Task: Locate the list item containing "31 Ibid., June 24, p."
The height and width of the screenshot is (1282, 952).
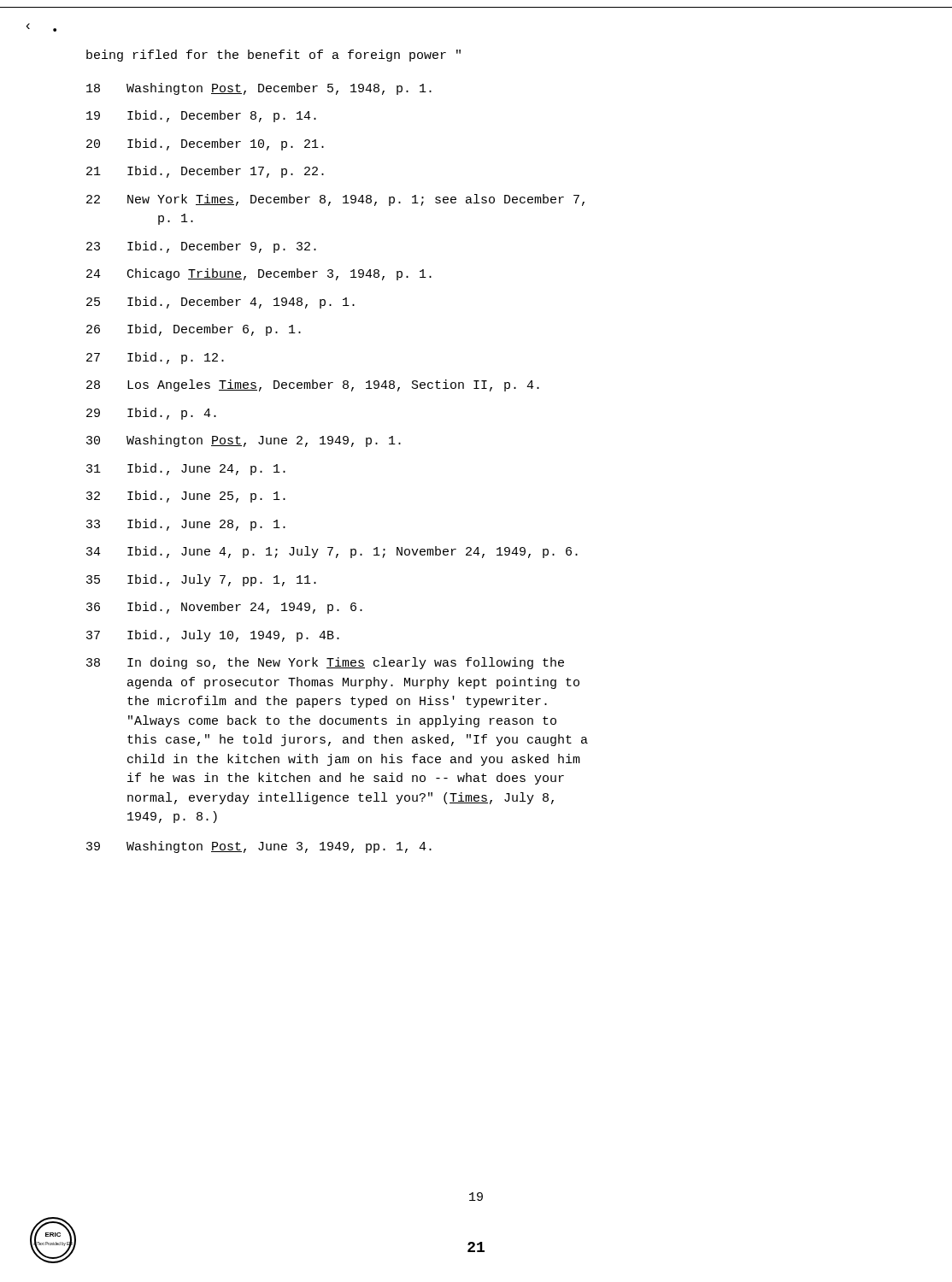Action: pos(186,469)
